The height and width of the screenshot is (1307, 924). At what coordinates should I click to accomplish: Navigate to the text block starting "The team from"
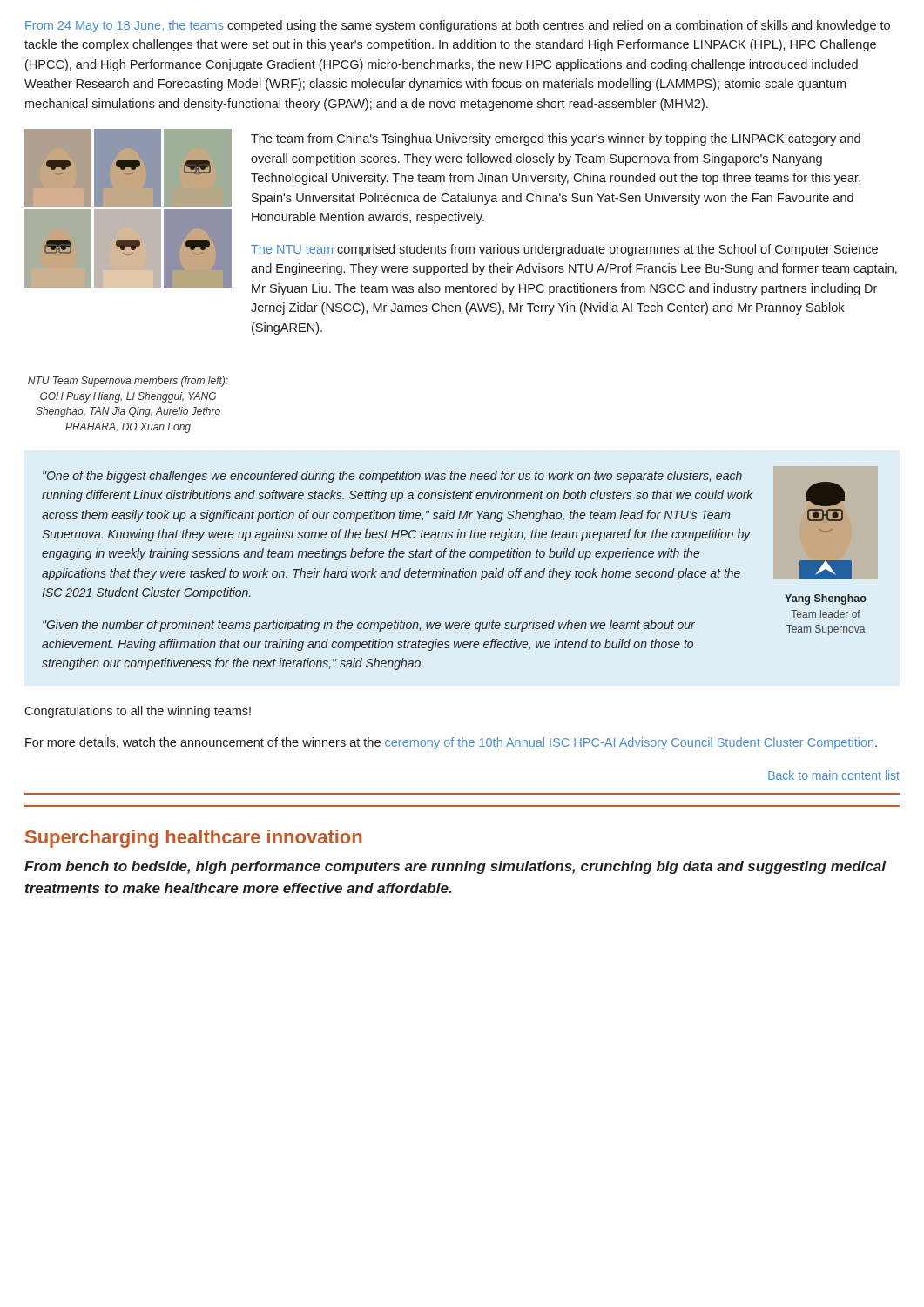tap(556, 178)
